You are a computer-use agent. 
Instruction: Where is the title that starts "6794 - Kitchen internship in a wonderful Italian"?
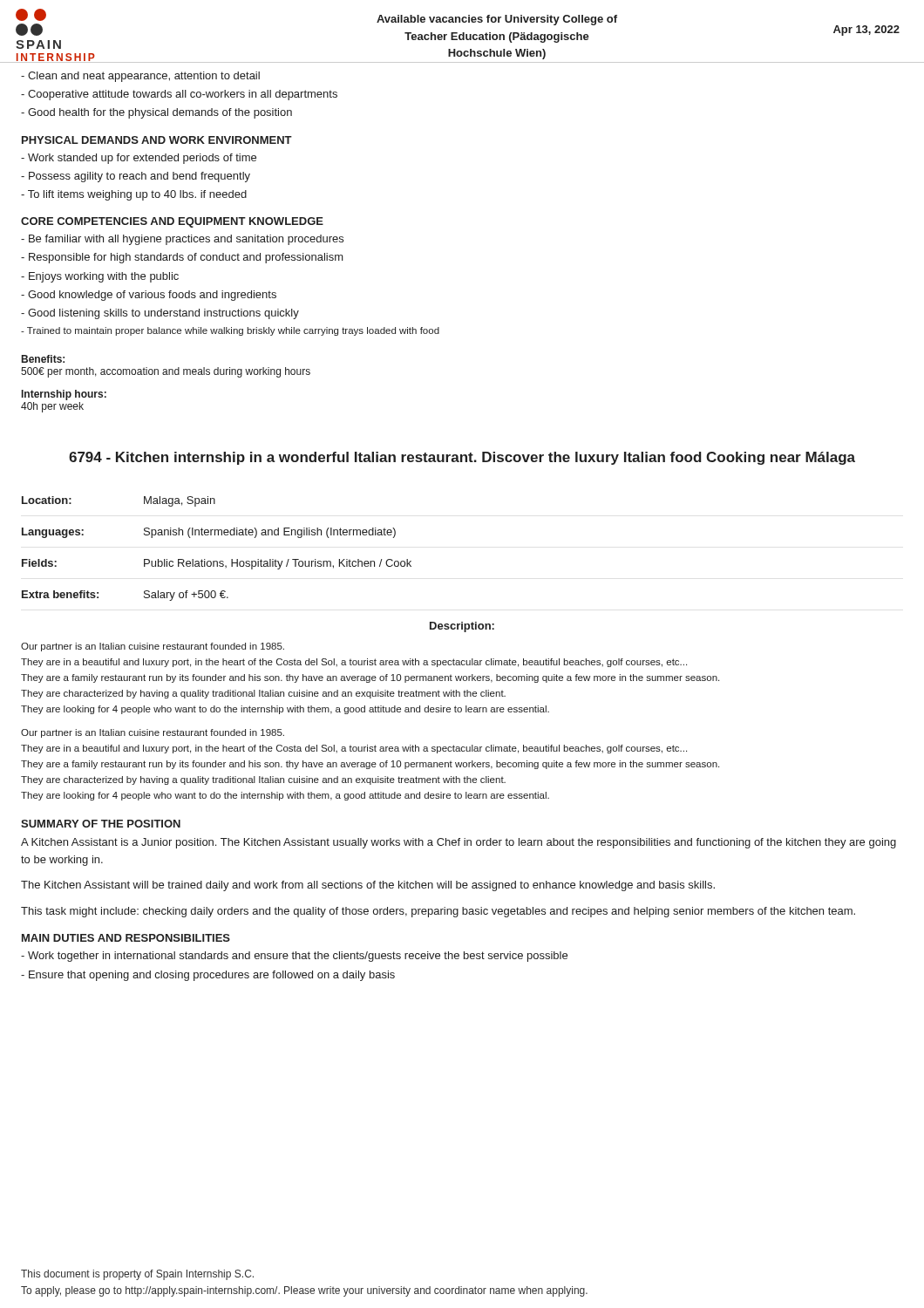462,457
